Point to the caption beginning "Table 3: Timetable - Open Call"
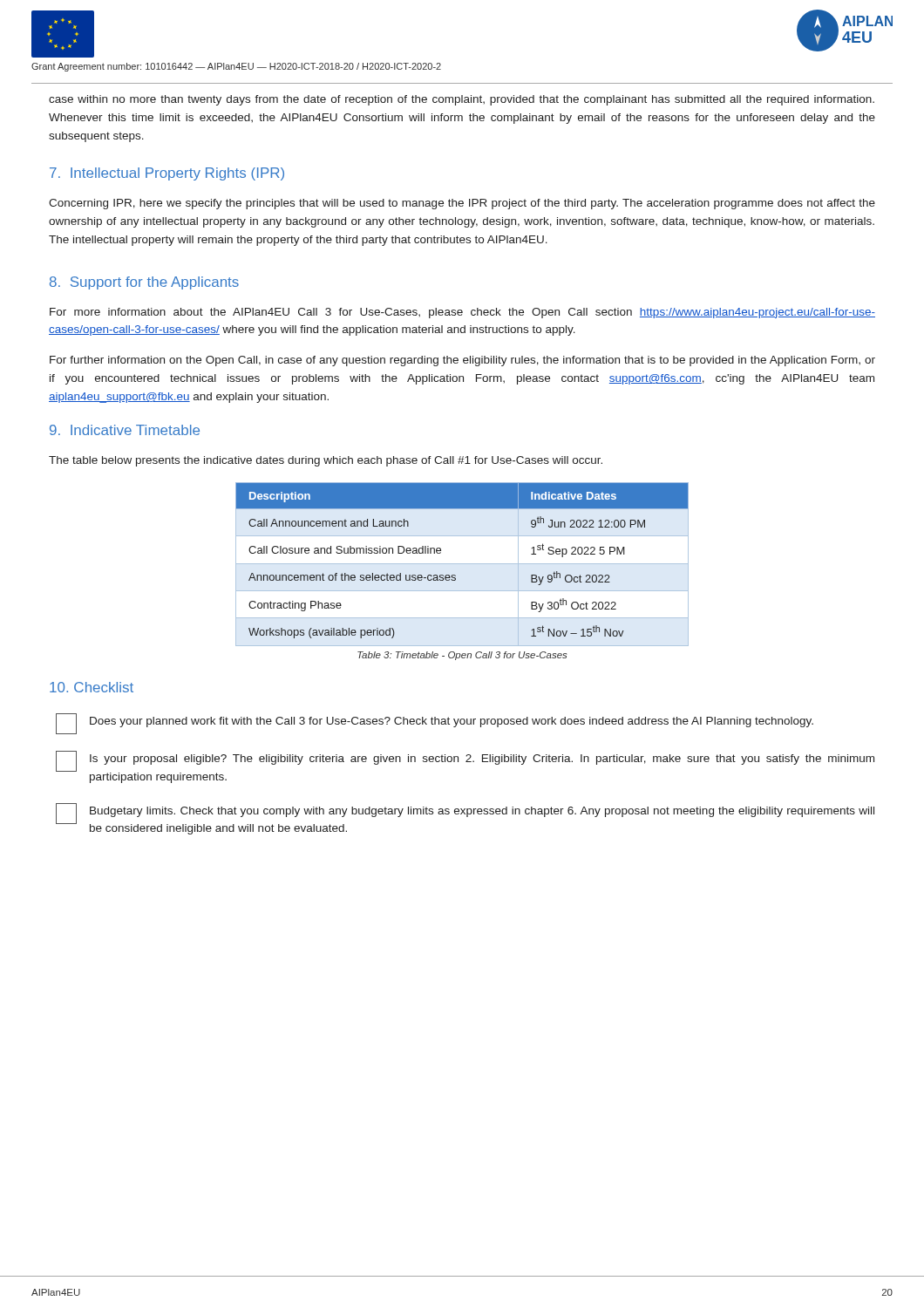This screenshot has width=924, height=1308. click(x=462, y=655)
